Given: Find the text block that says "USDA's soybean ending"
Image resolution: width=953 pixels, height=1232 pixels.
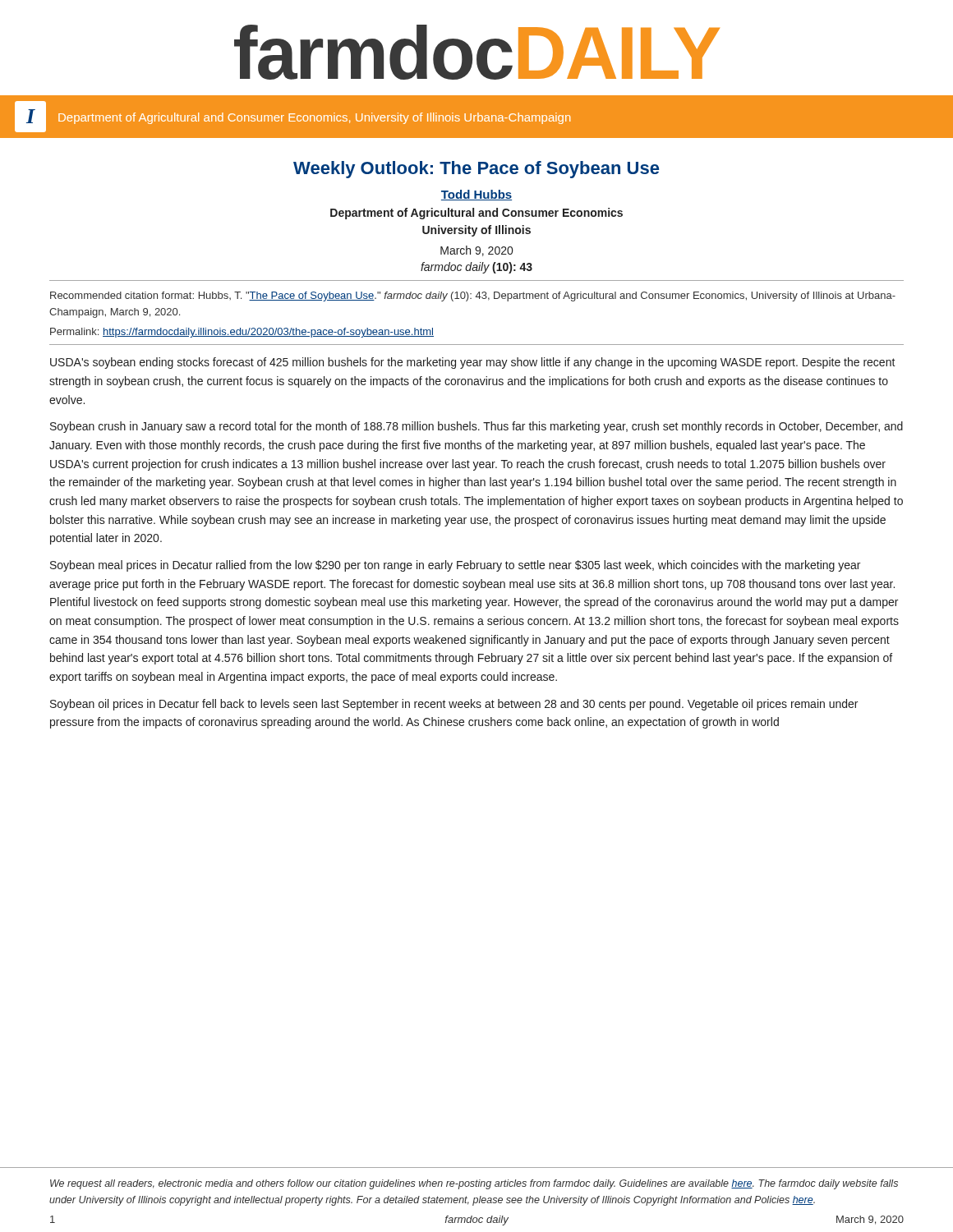Looking at the screenshot, I should [x=472, y=381].
